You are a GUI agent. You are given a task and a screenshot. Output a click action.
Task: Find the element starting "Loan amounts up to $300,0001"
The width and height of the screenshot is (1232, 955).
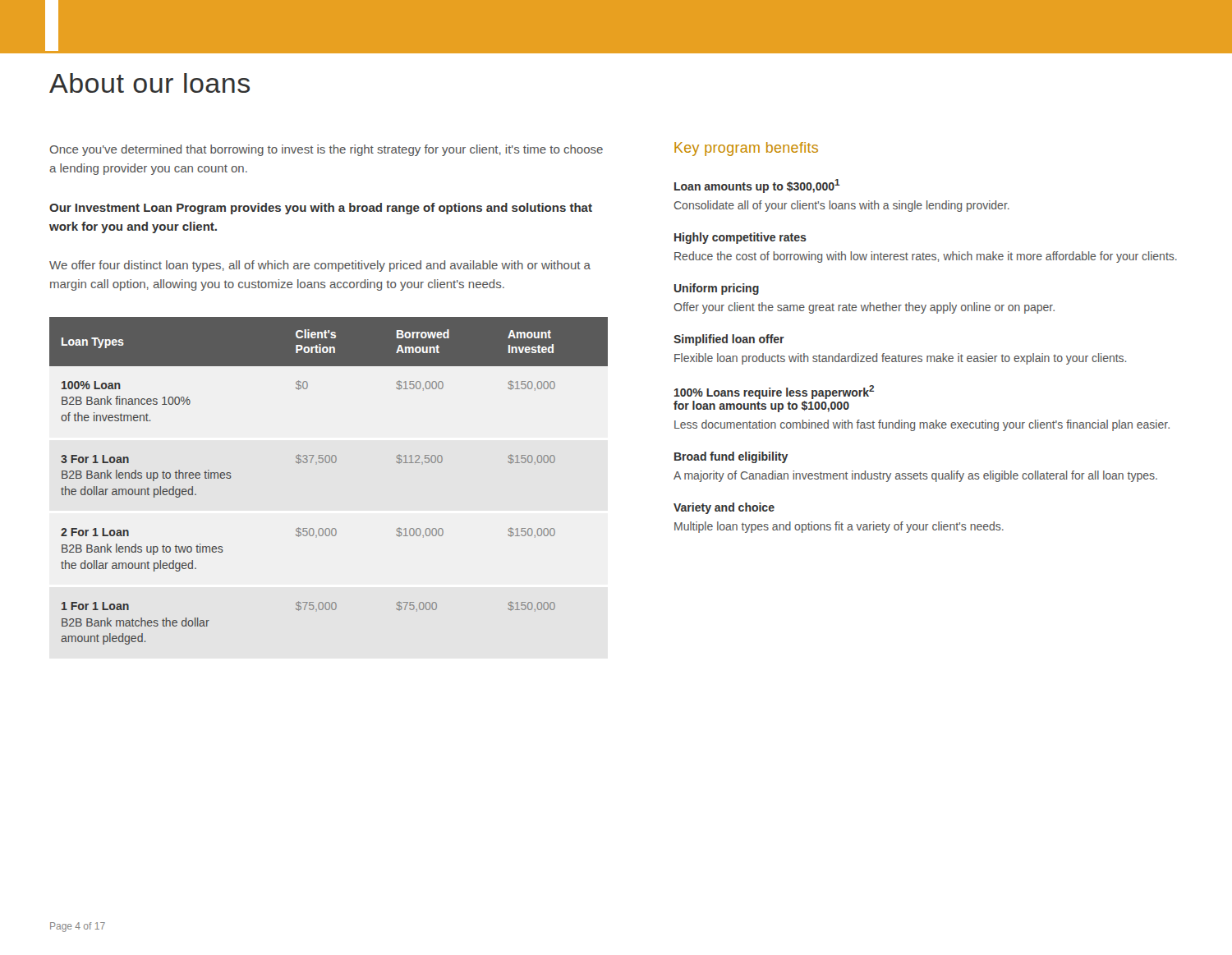(928, 195)
